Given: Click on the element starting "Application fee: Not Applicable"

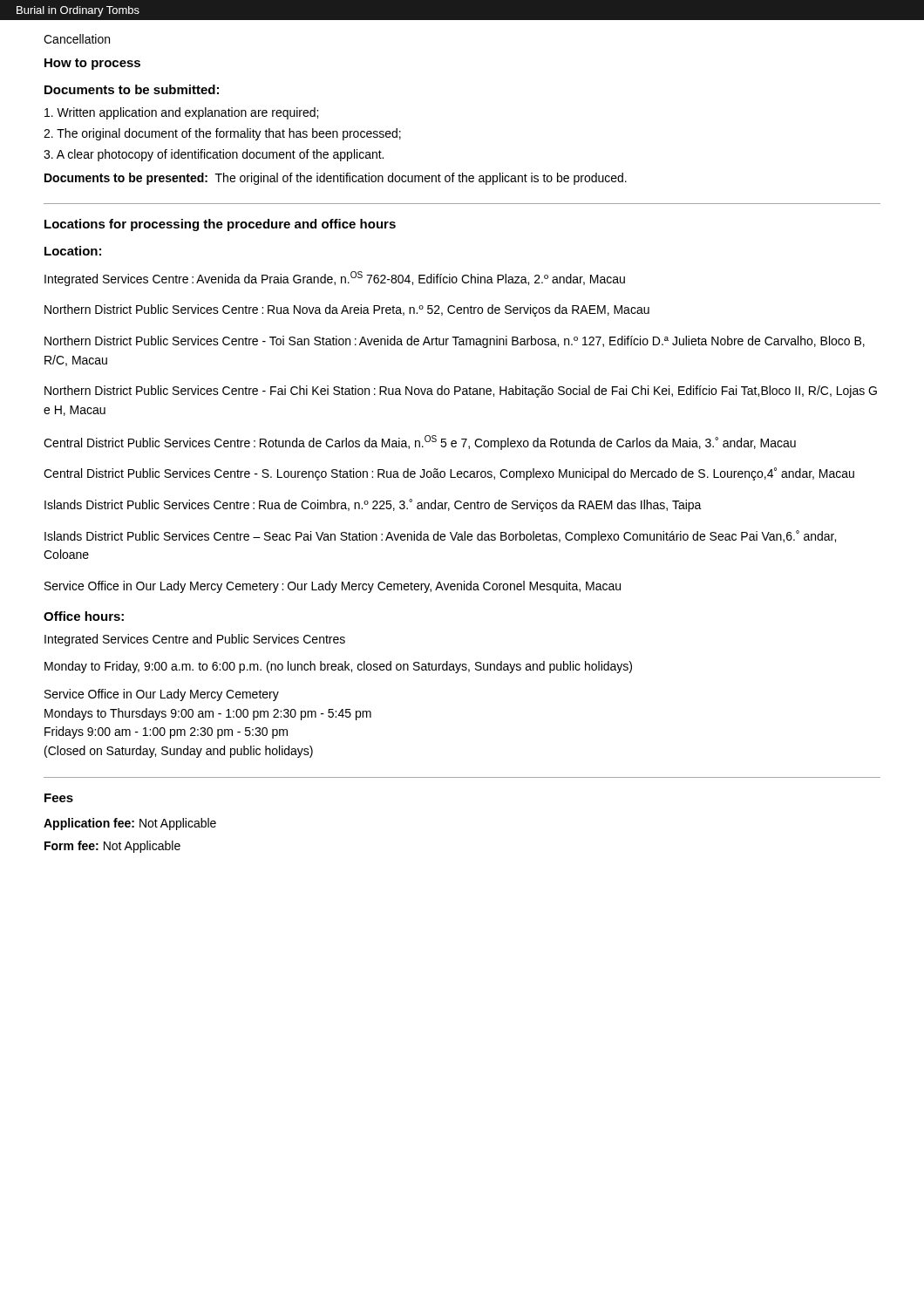Looking at the screenshot, I should tap(130, 823).
